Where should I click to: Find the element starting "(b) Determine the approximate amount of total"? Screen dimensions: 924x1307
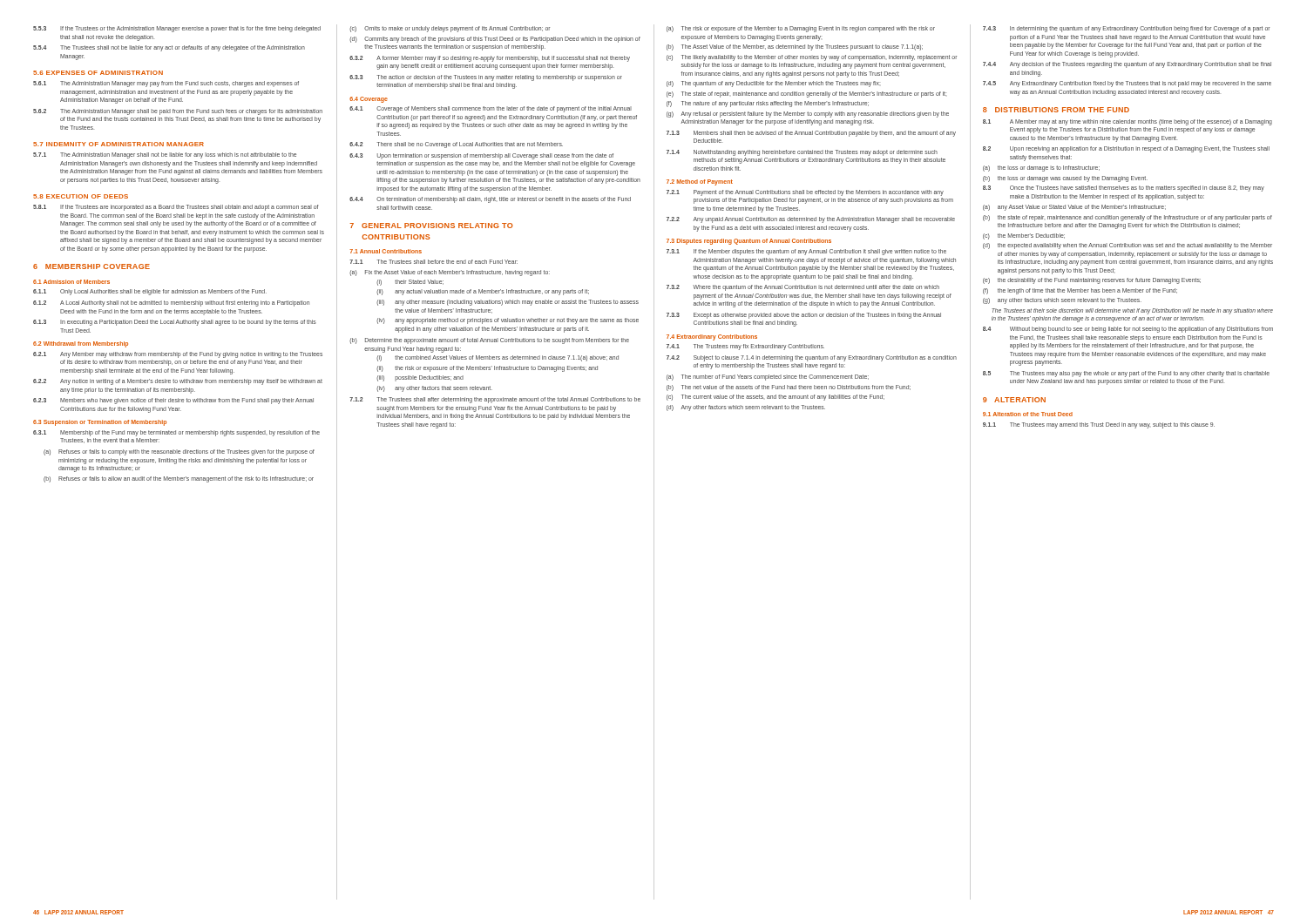(495, 365)
